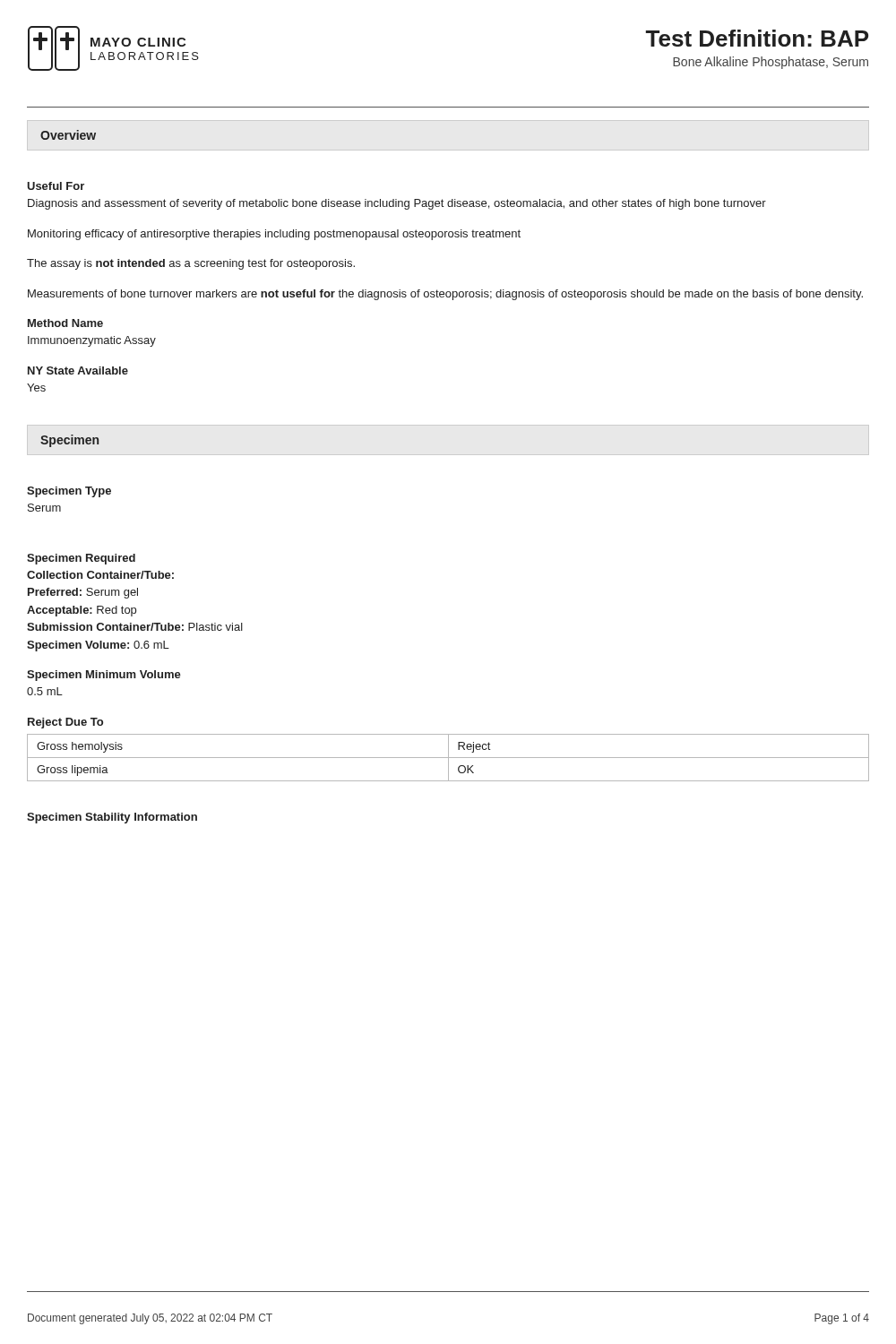Image resolution: width=896 pixels, height=1344 pixels.
Task: Find the section header containing "Method Name"
Action: coord(65,323)
